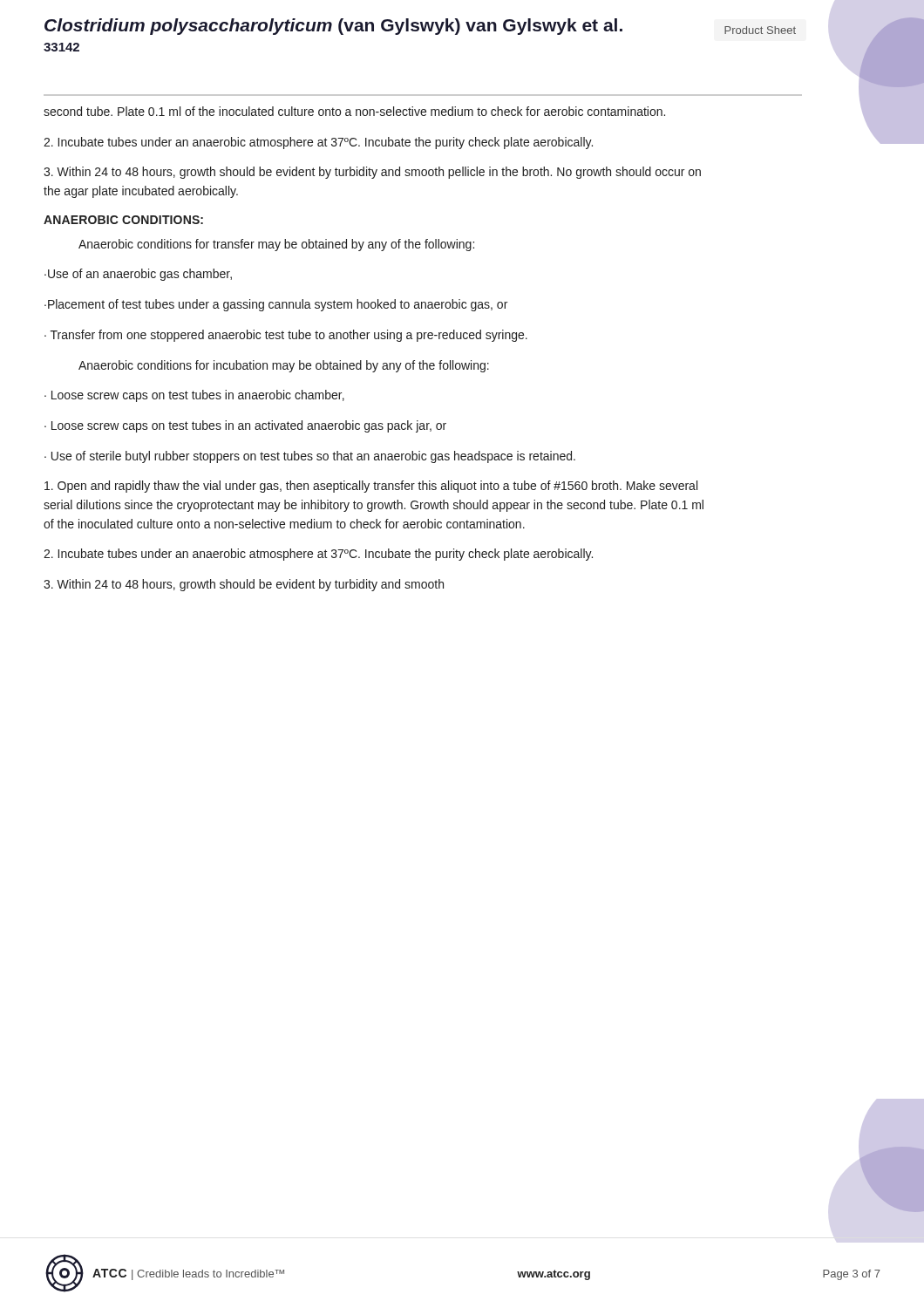Select the text block that reads "Anaerobic conditions for transfer"

(x=277, y=244)
